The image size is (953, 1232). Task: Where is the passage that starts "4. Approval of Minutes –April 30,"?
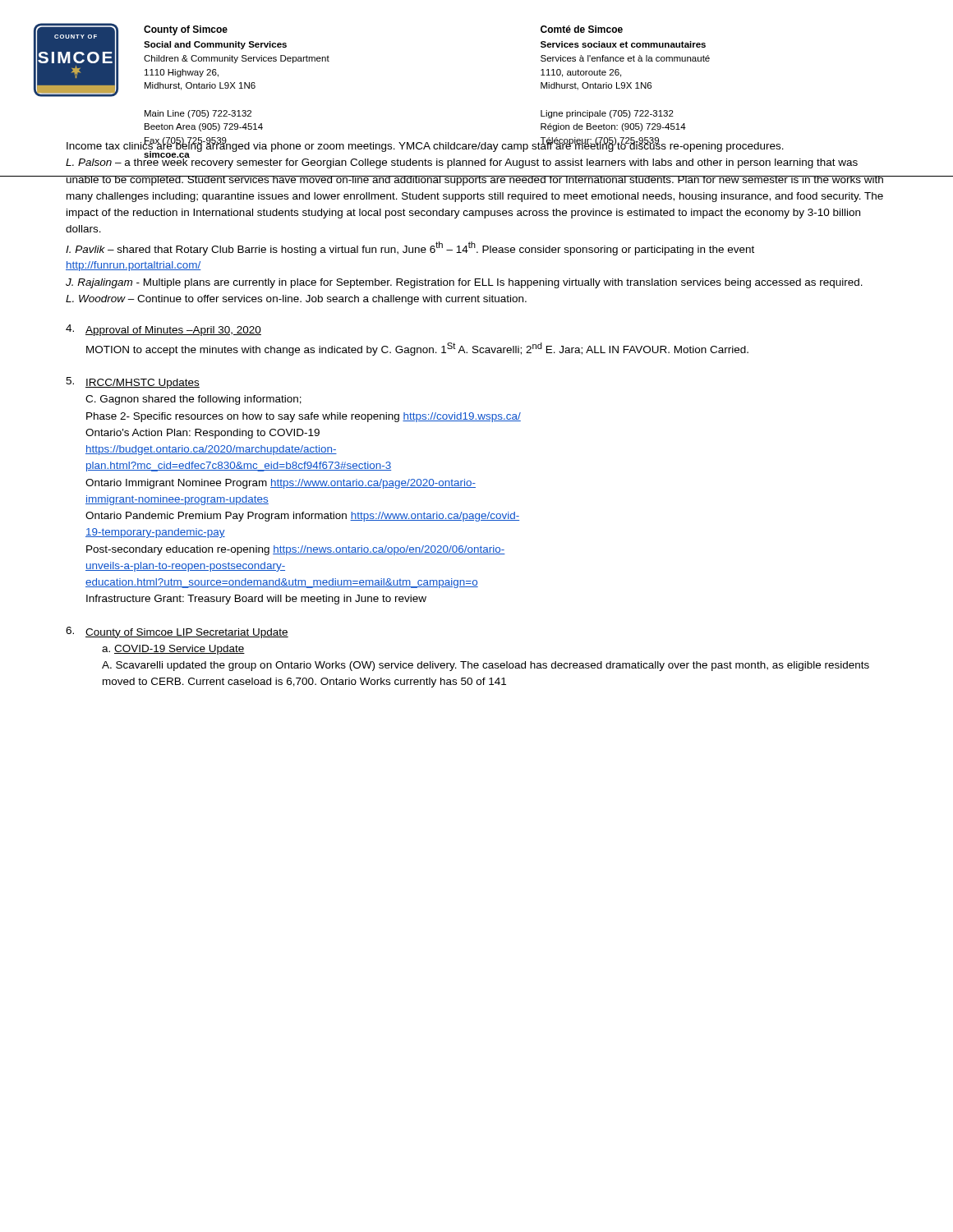[x=476, y=340]
